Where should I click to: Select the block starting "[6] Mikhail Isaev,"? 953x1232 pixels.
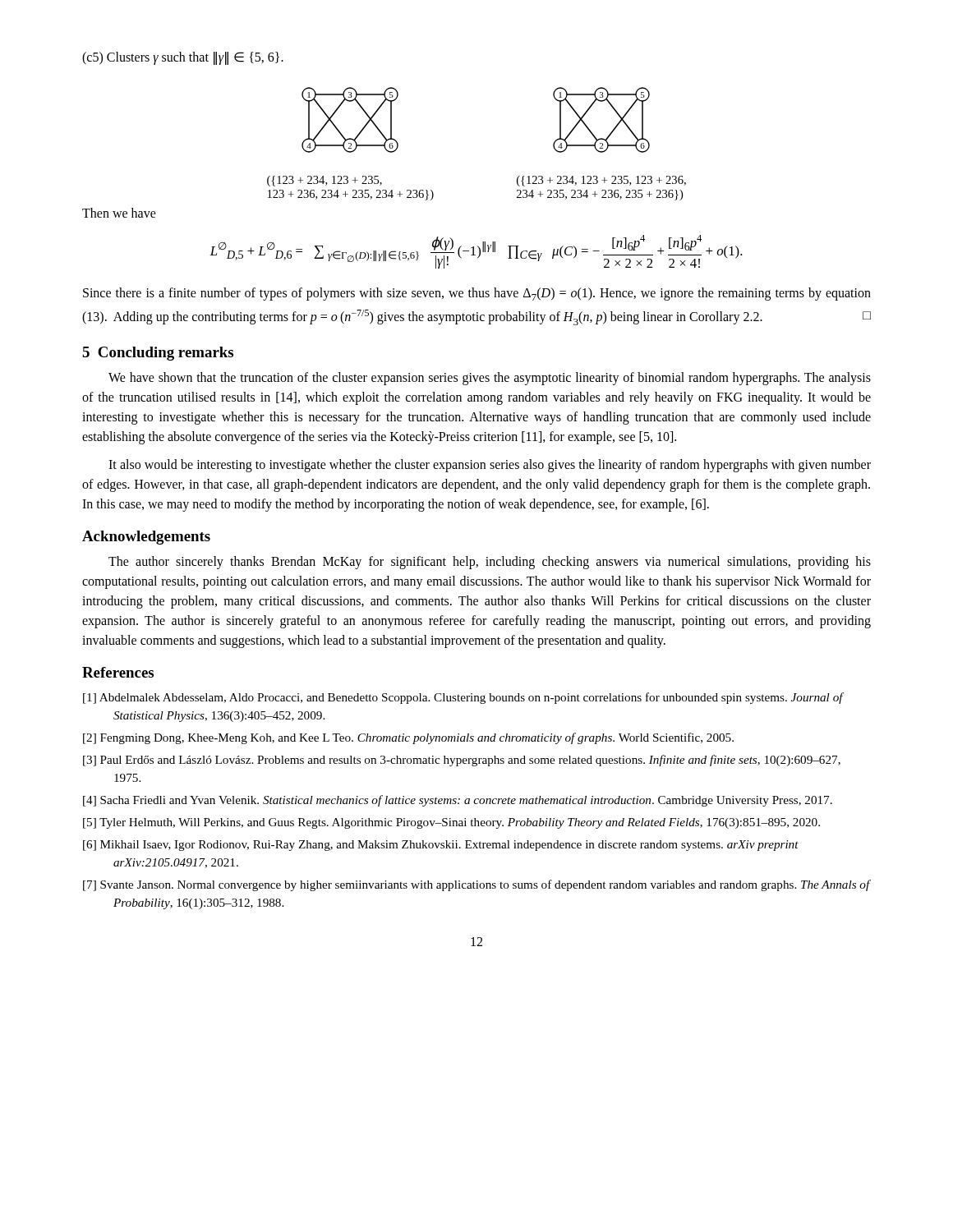(x=440, y=853)
